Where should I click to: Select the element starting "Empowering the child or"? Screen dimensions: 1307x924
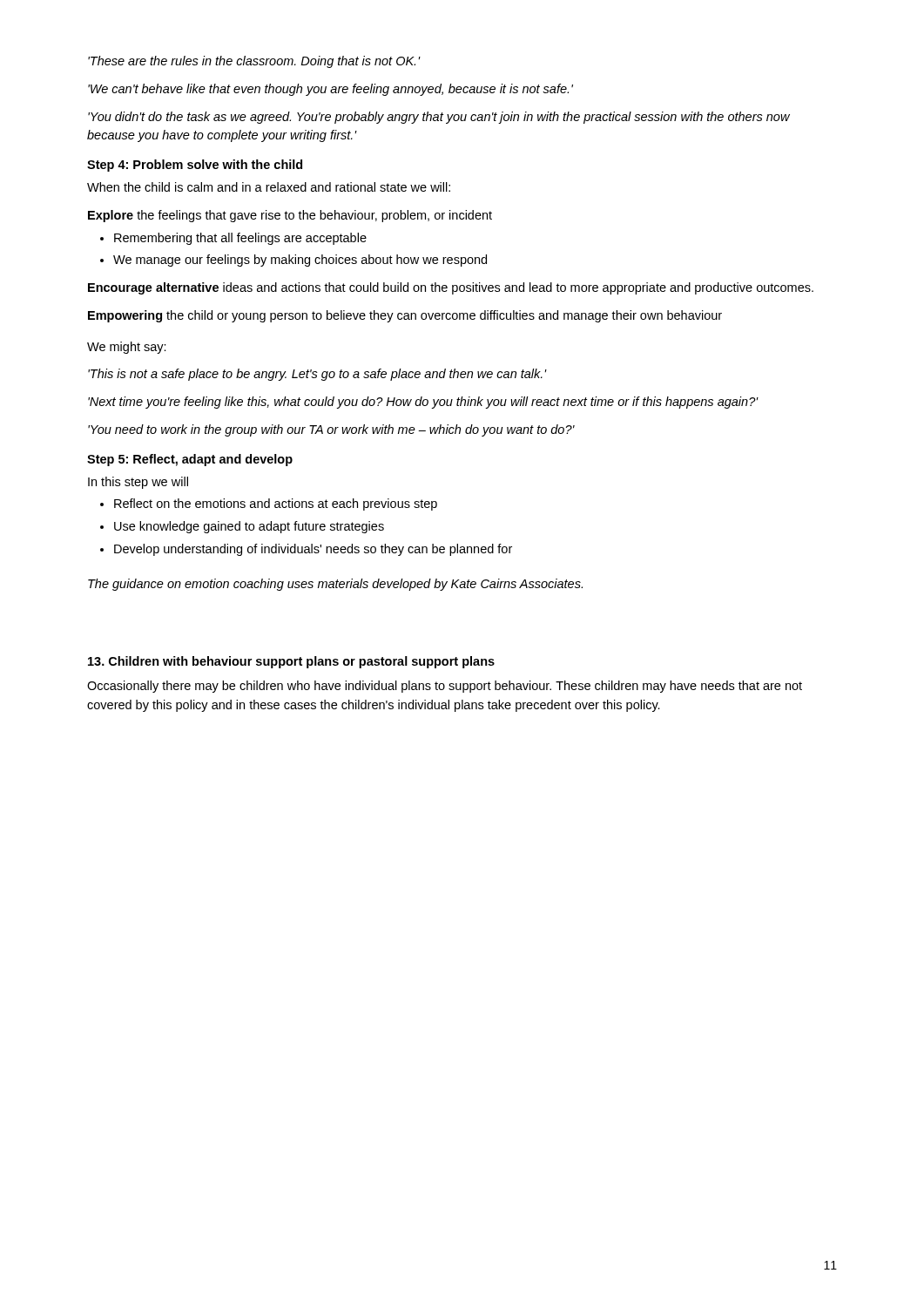(x=462, y=316)
